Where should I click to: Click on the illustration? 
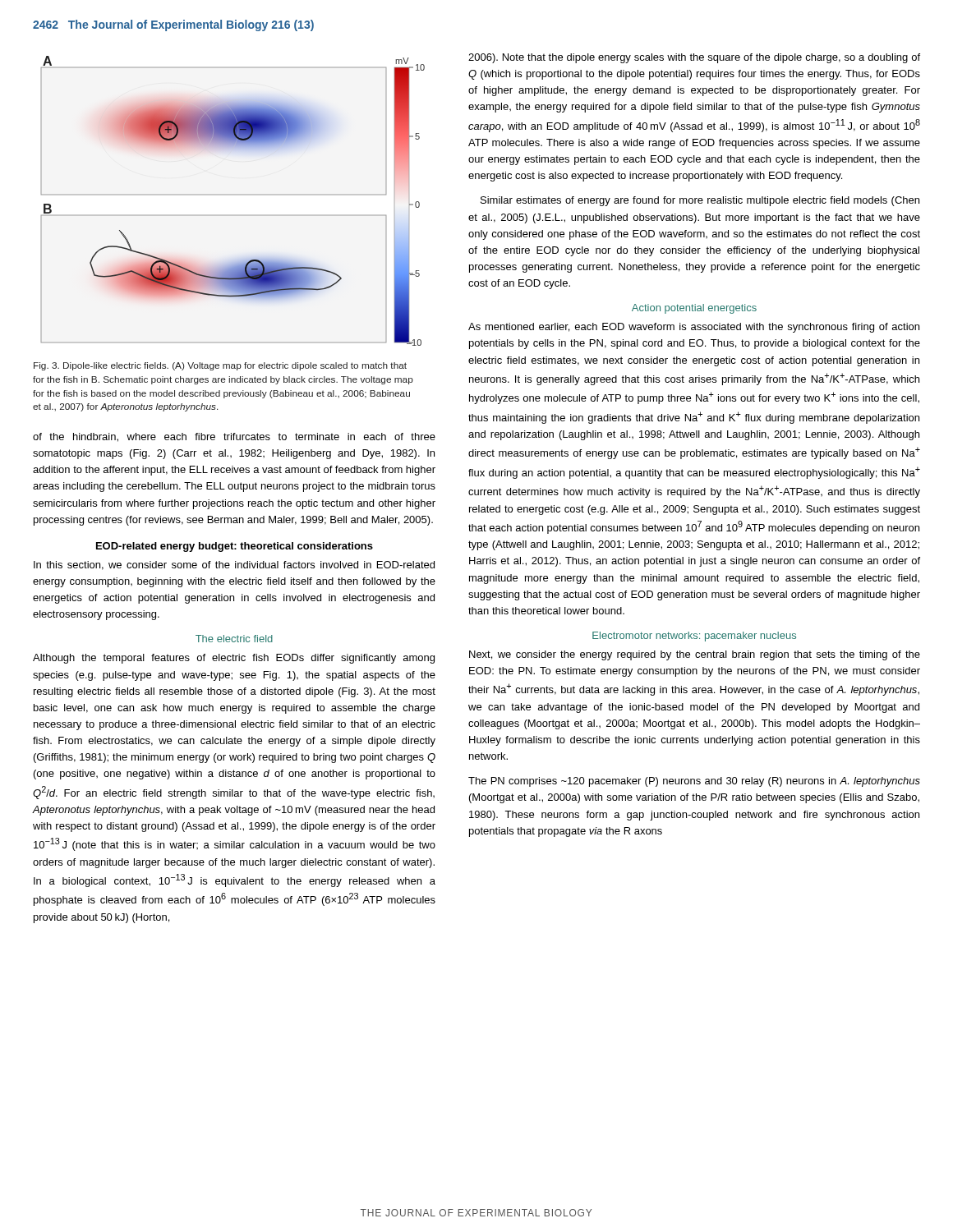(230, 202)
